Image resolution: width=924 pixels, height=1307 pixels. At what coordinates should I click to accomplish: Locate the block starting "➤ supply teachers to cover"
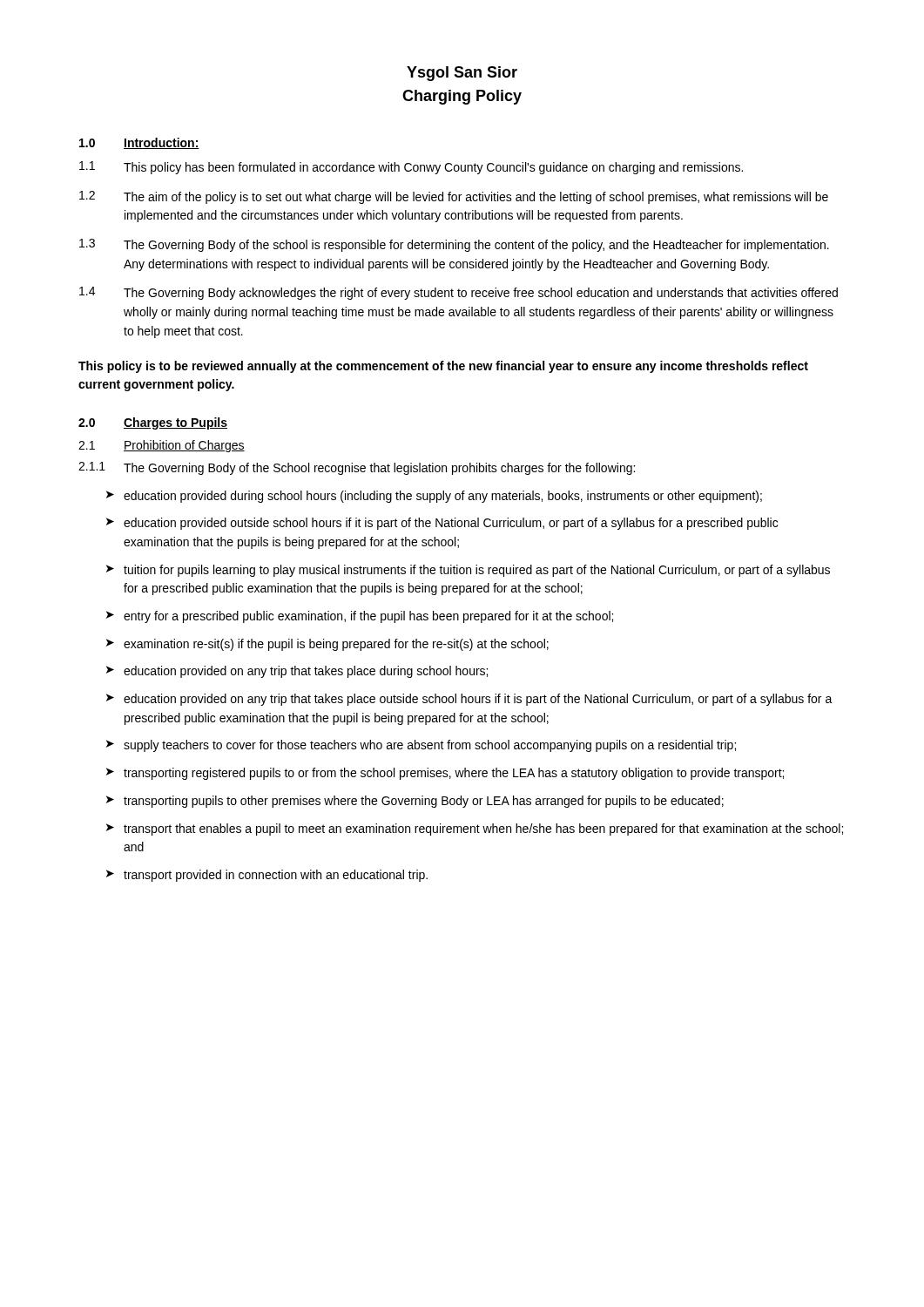point(475,746)
